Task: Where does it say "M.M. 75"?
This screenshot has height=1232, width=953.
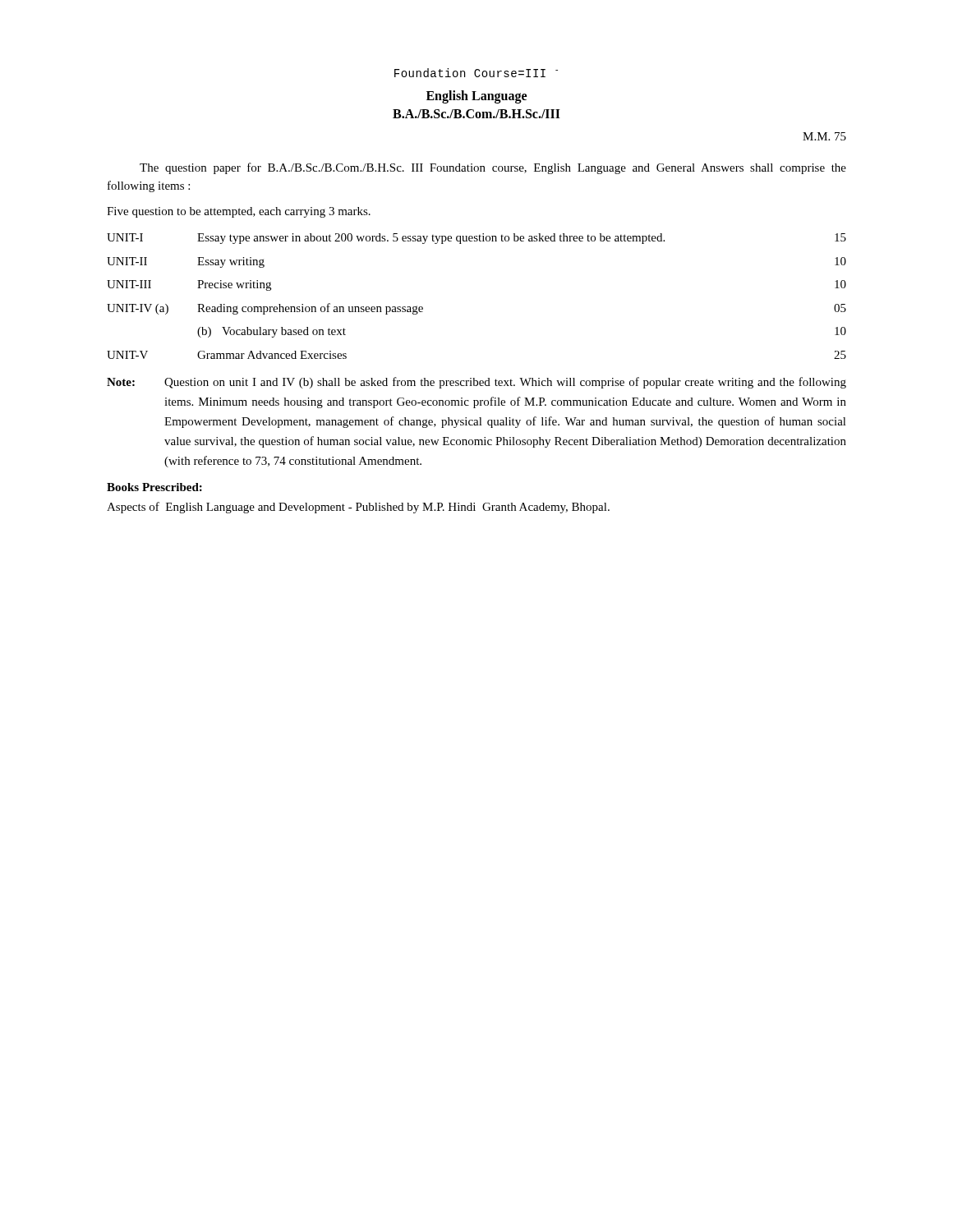Action: pos(824,136)
